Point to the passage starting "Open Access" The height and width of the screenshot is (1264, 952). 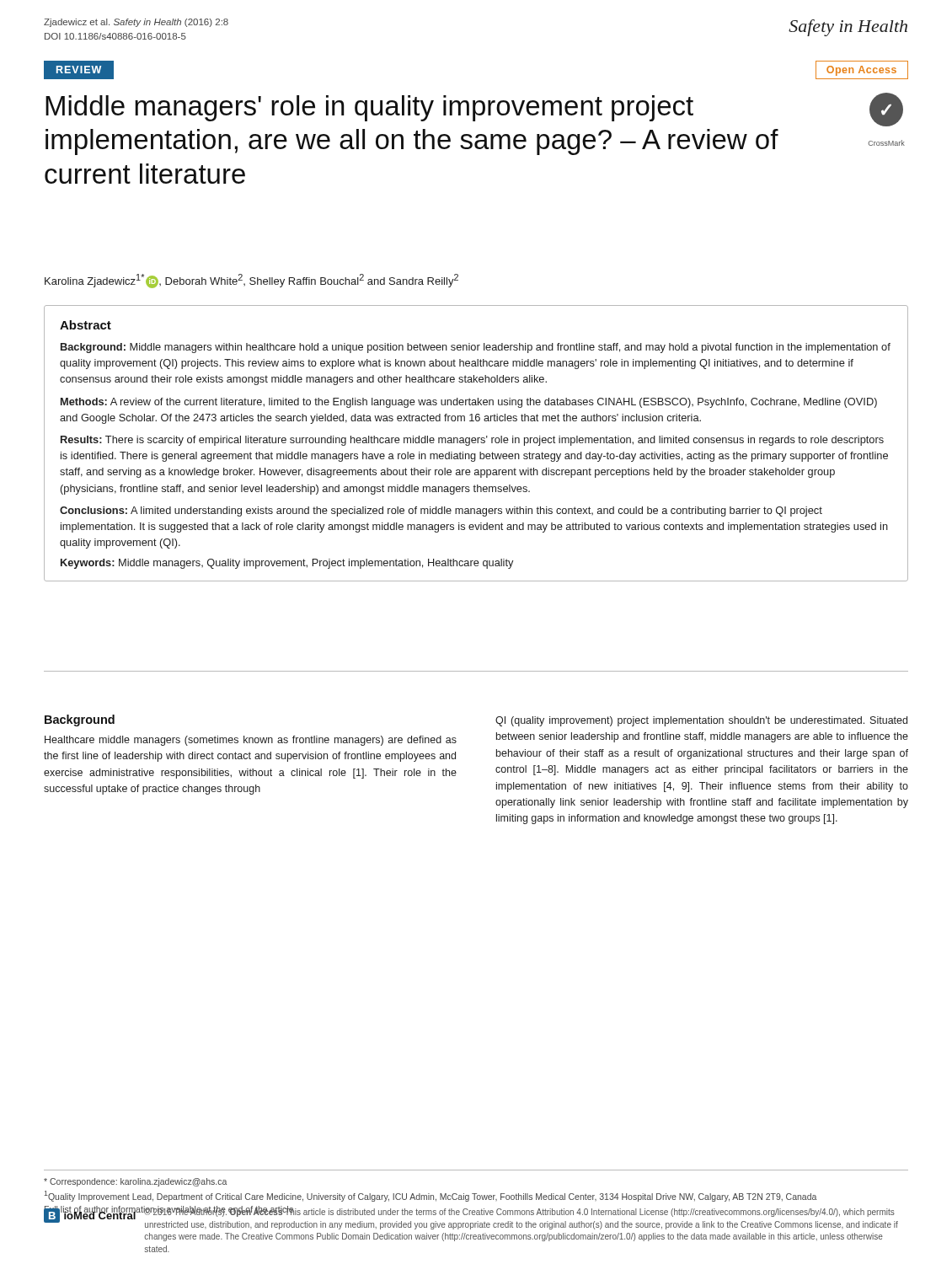point(862,70)
